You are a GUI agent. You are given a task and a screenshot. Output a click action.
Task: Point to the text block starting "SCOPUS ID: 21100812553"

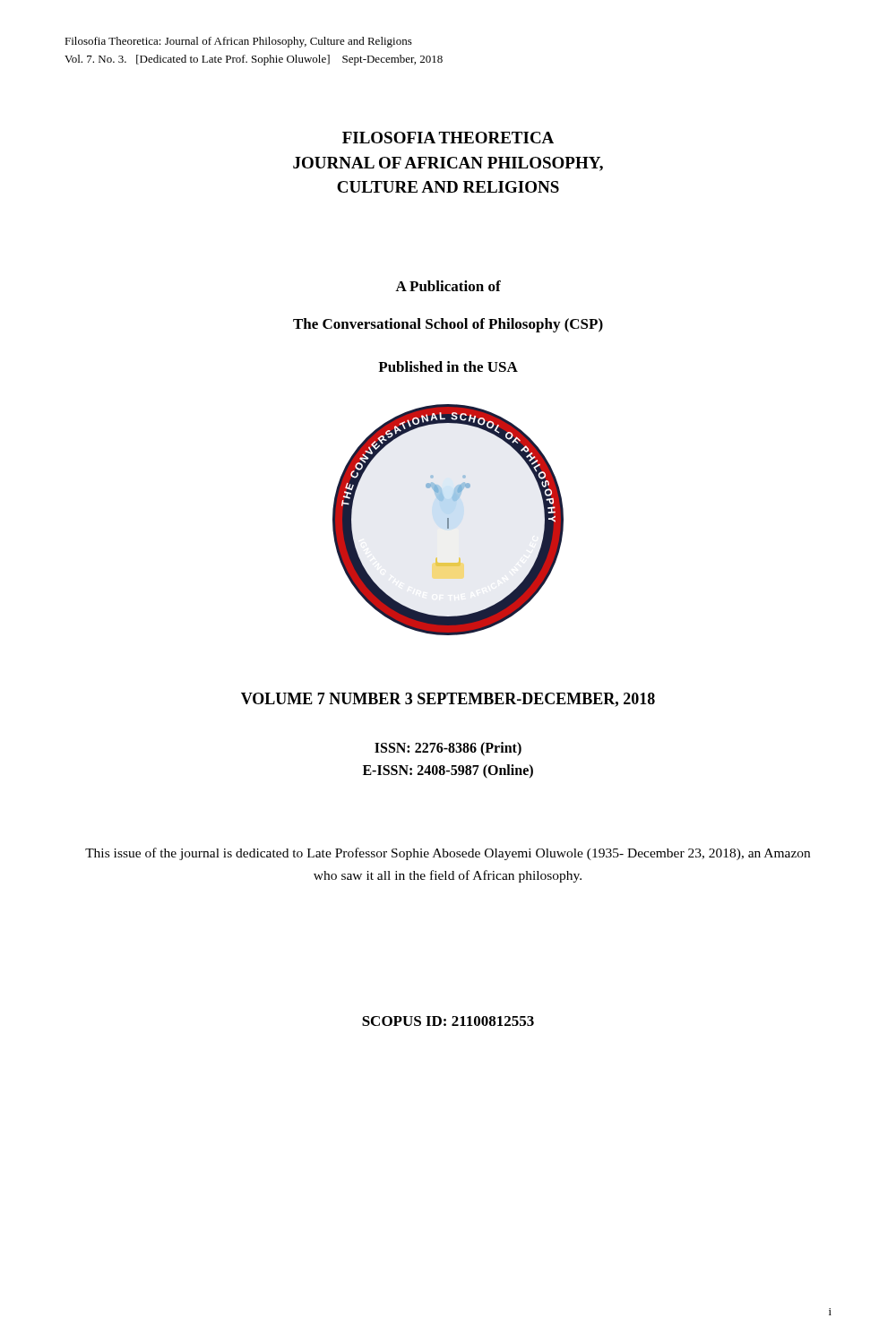pyautogui.click(x=448, y=1021)
